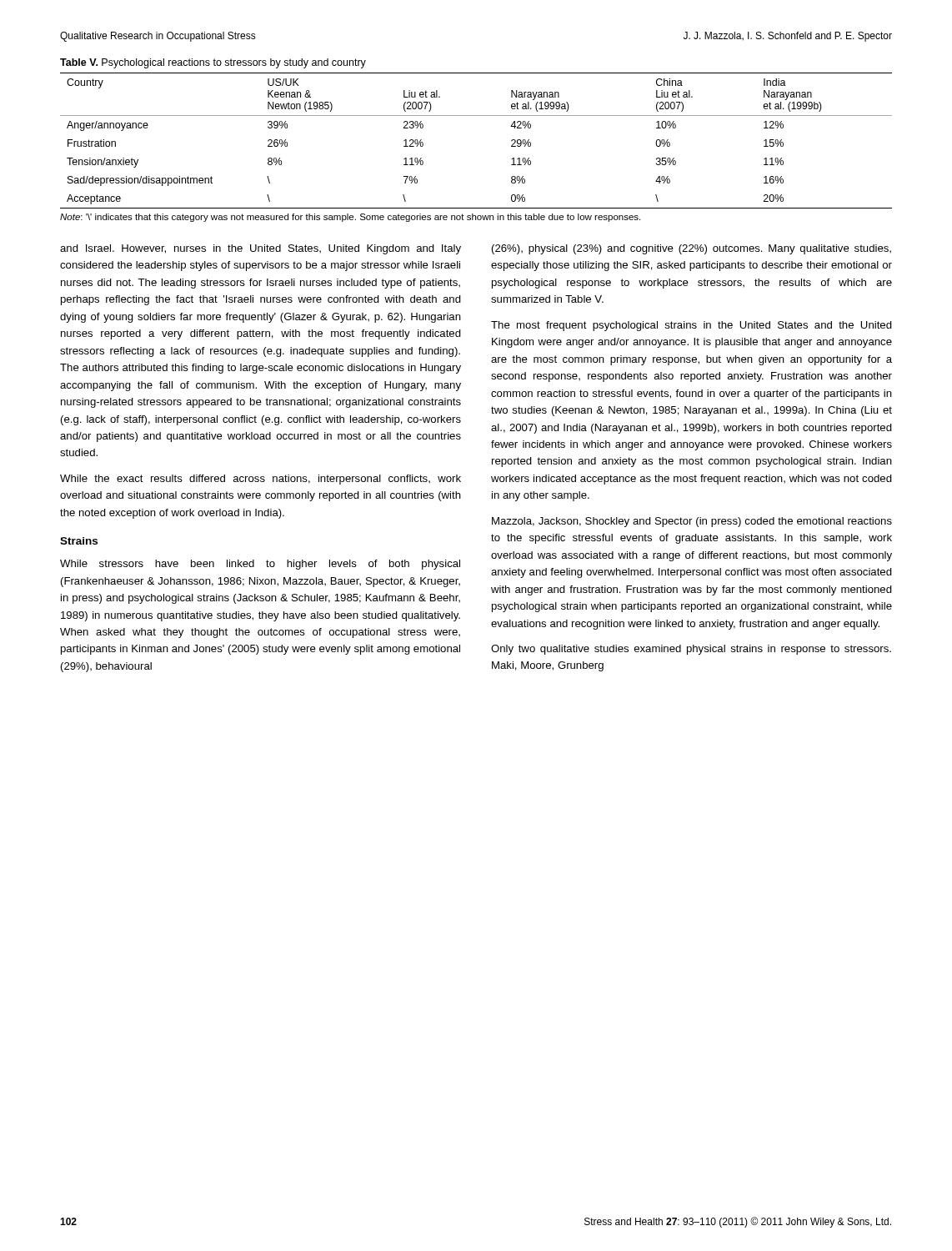Locate the block of text that opens with "Note: '\' indicates that this category was not"

(x=351, y=217)
